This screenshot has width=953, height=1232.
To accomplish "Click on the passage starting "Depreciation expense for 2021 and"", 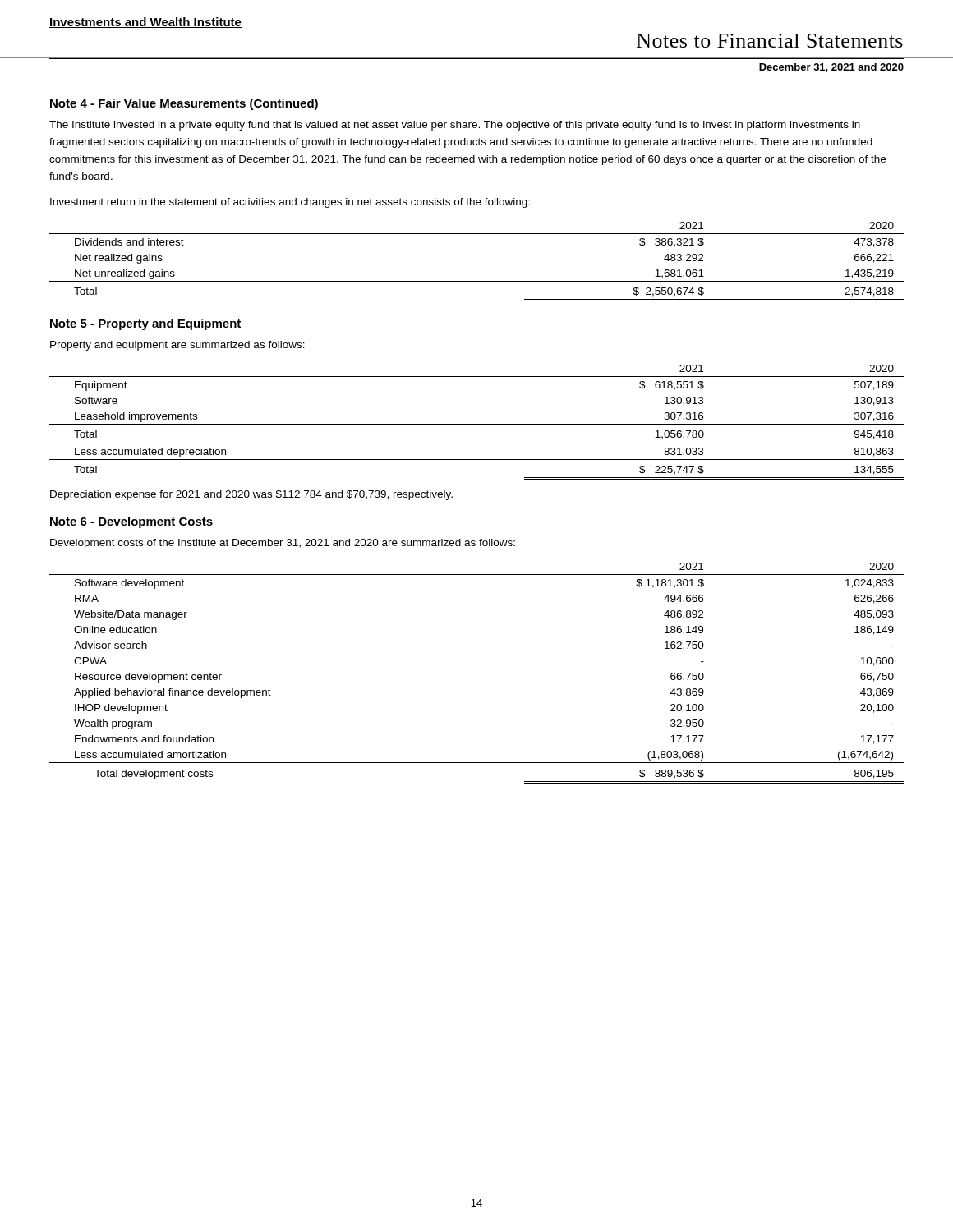I will coord(251,494).
